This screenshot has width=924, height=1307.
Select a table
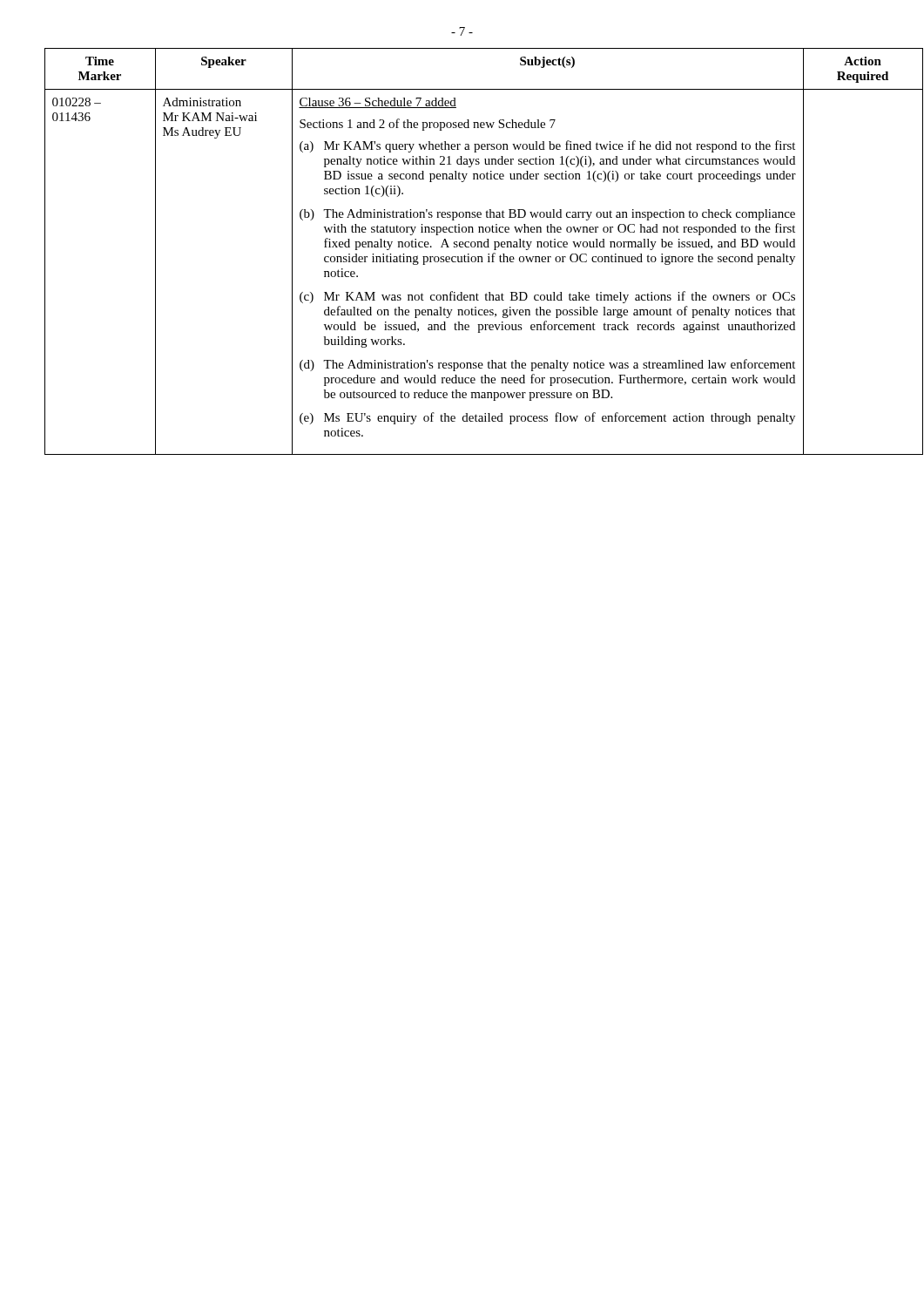[x=462, y=251]
